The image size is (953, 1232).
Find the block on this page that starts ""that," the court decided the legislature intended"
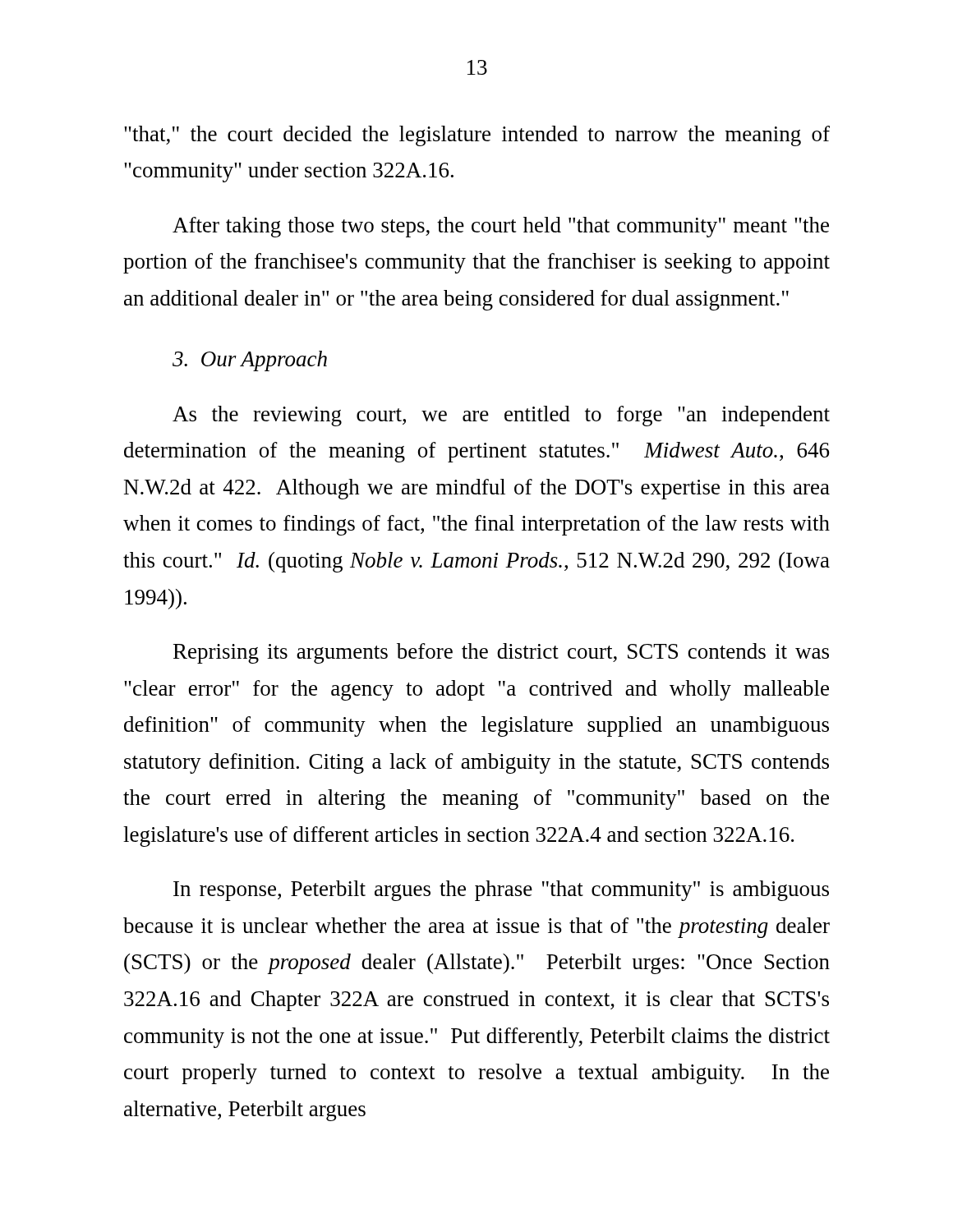coord(476,152)
